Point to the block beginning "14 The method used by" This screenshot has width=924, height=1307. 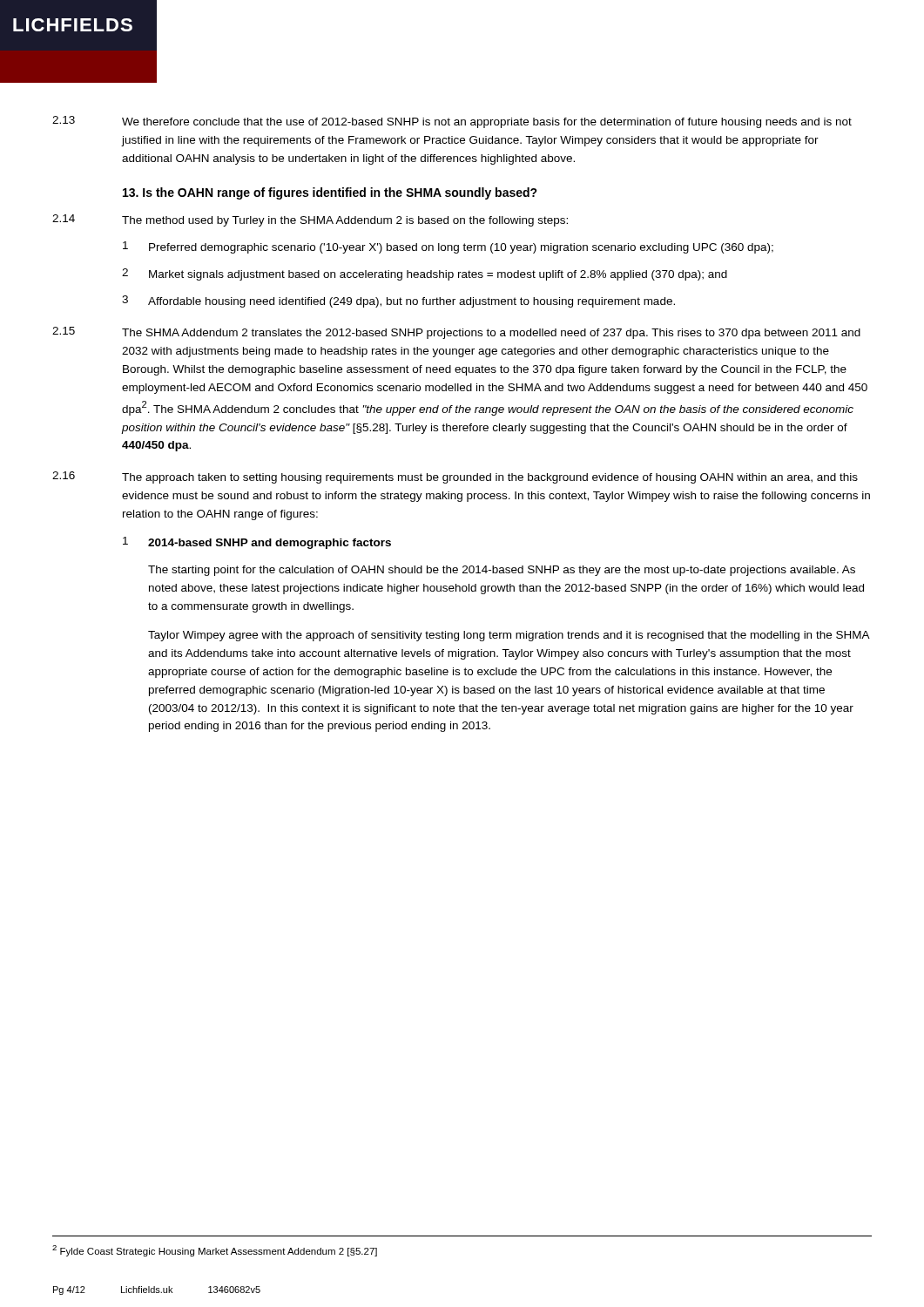click(462, 221)
